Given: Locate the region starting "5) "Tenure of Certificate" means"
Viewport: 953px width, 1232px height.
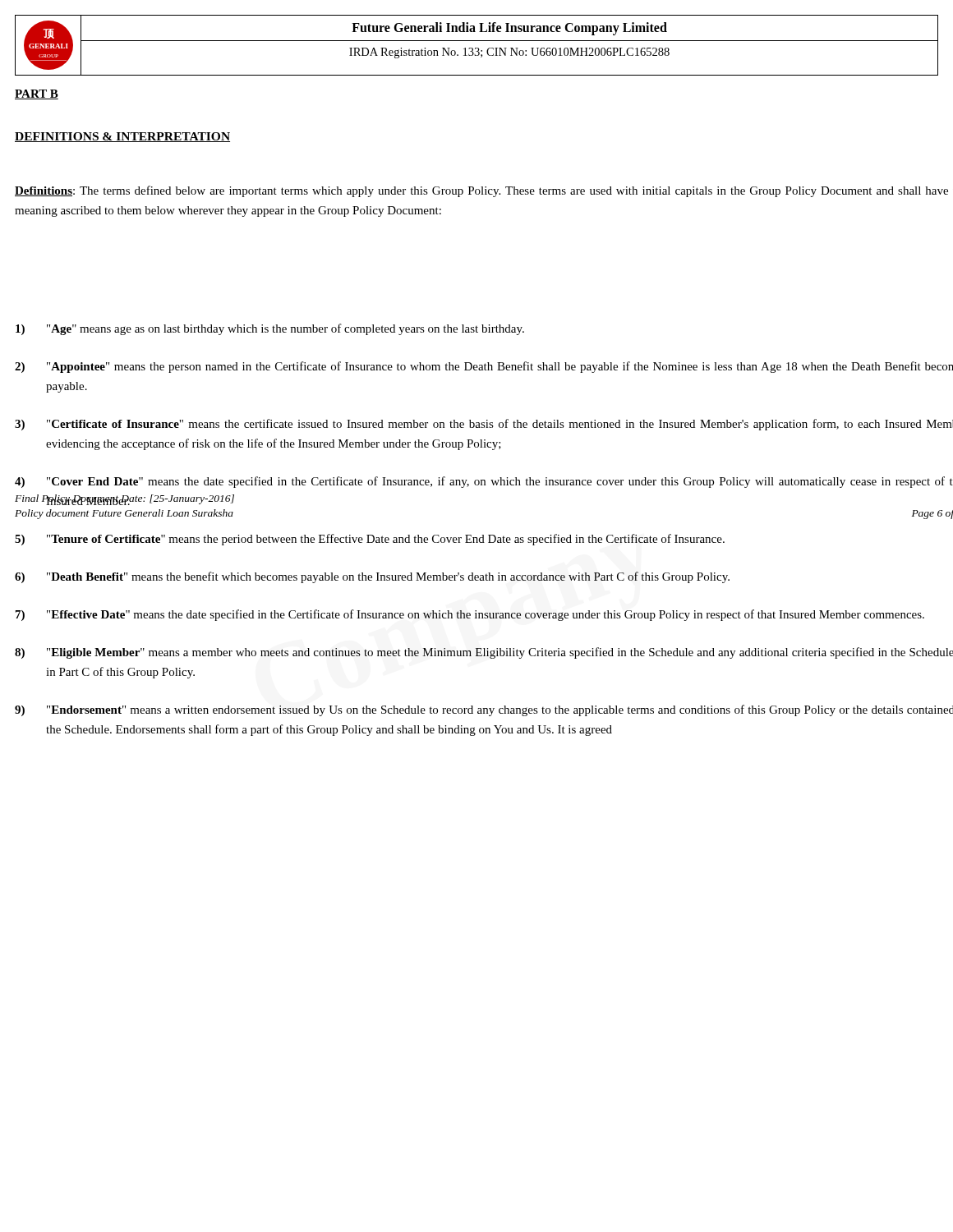Looking at the screenshot, I should click(484, 539).
